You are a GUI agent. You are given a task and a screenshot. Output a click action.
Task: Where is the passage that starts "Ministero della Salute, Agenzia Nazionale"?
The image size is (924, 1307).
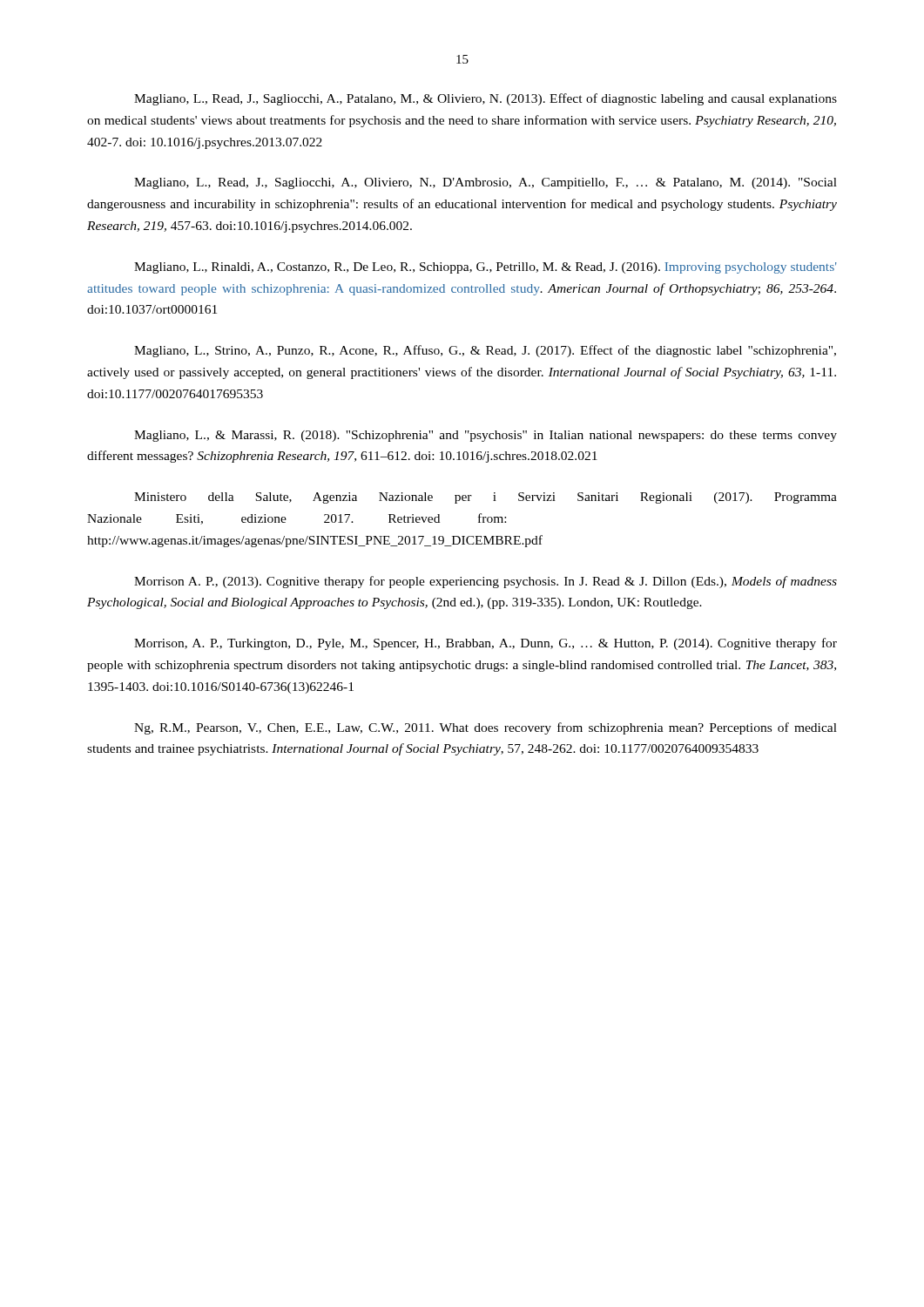point(158,498)
